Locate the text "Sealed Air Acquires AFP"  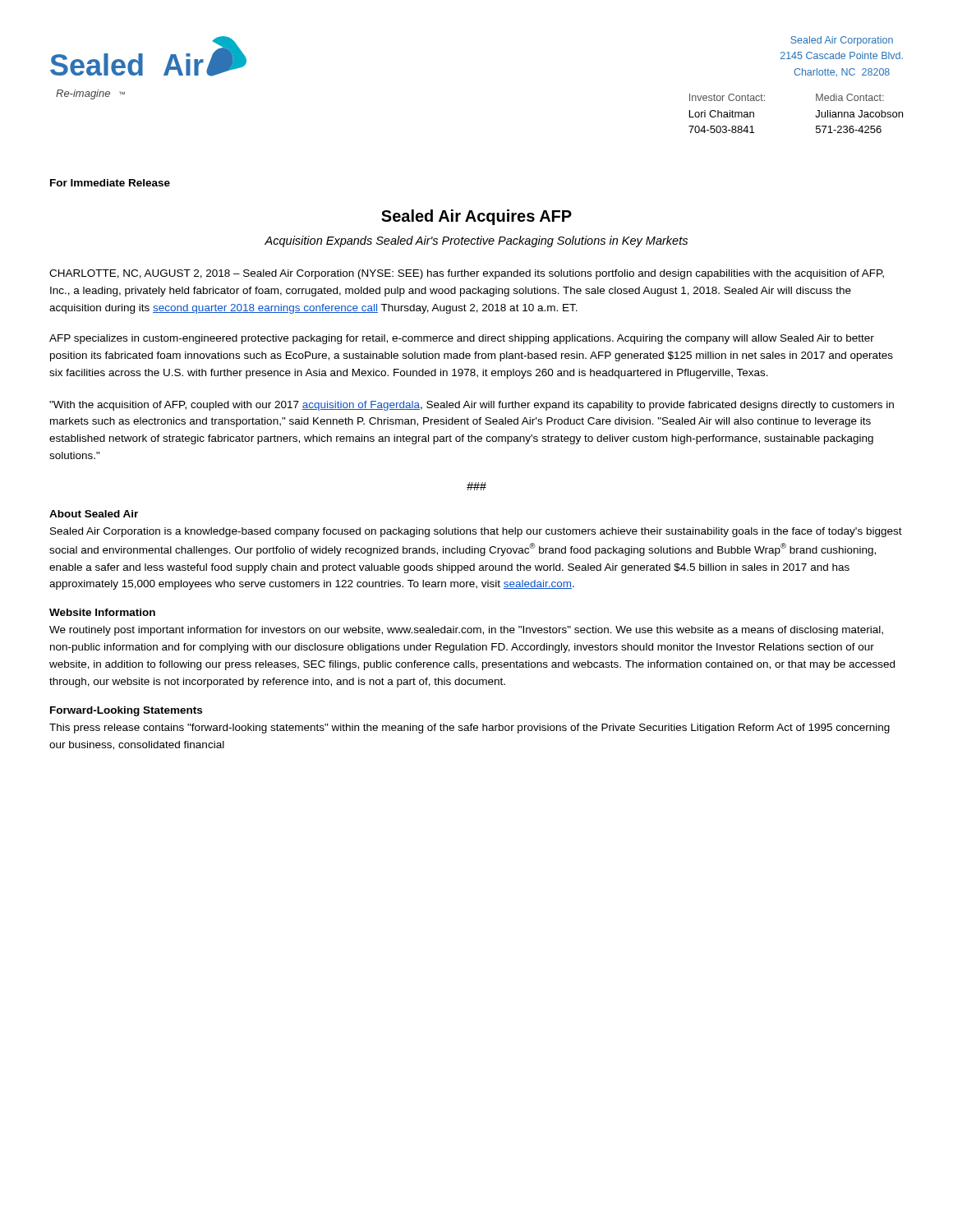tap(476, 216)
